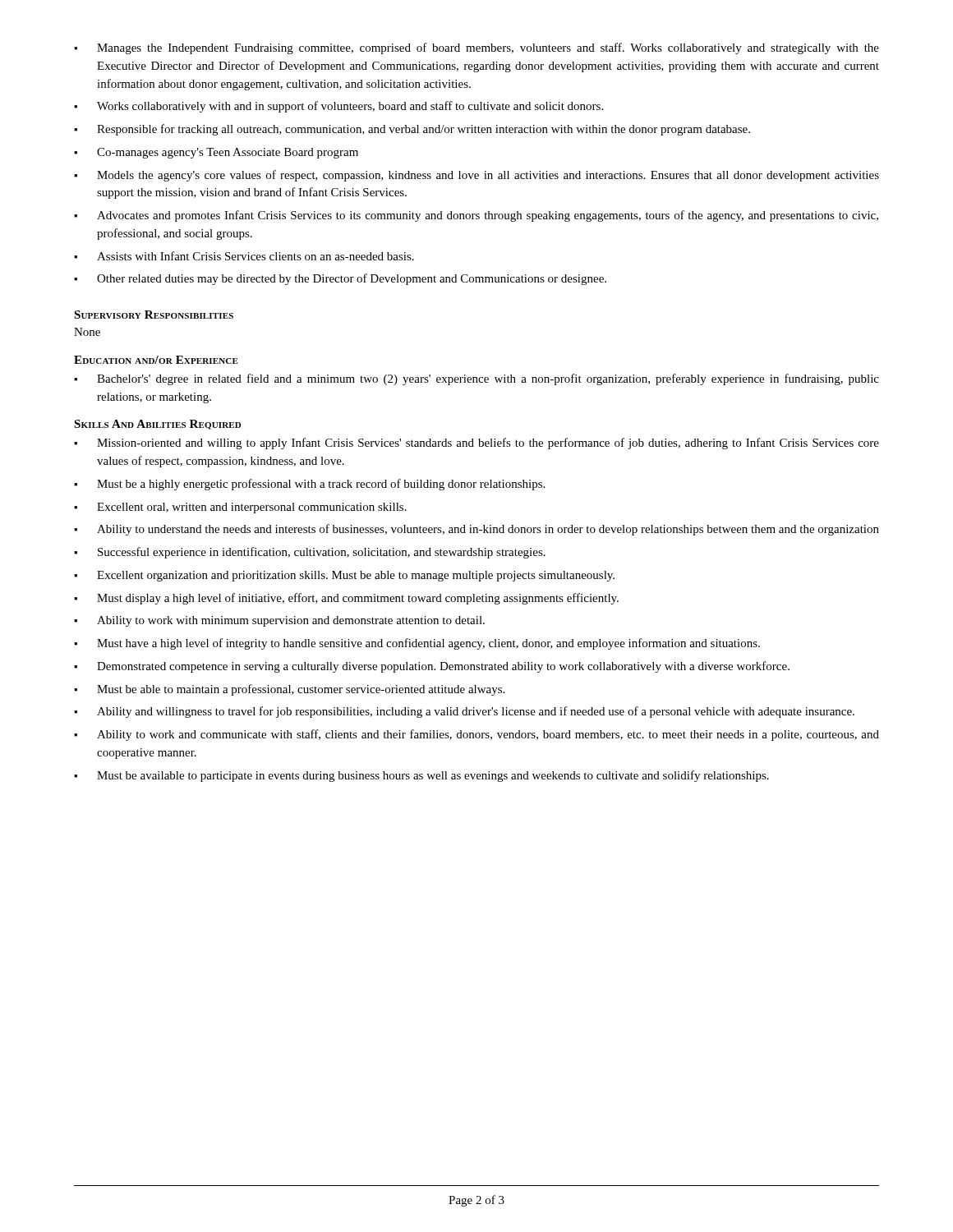The height and width of the screenshot is (1232, 953).
Task: Find the element starting "▪ Must be available to participate in events"
Action: 476,776
